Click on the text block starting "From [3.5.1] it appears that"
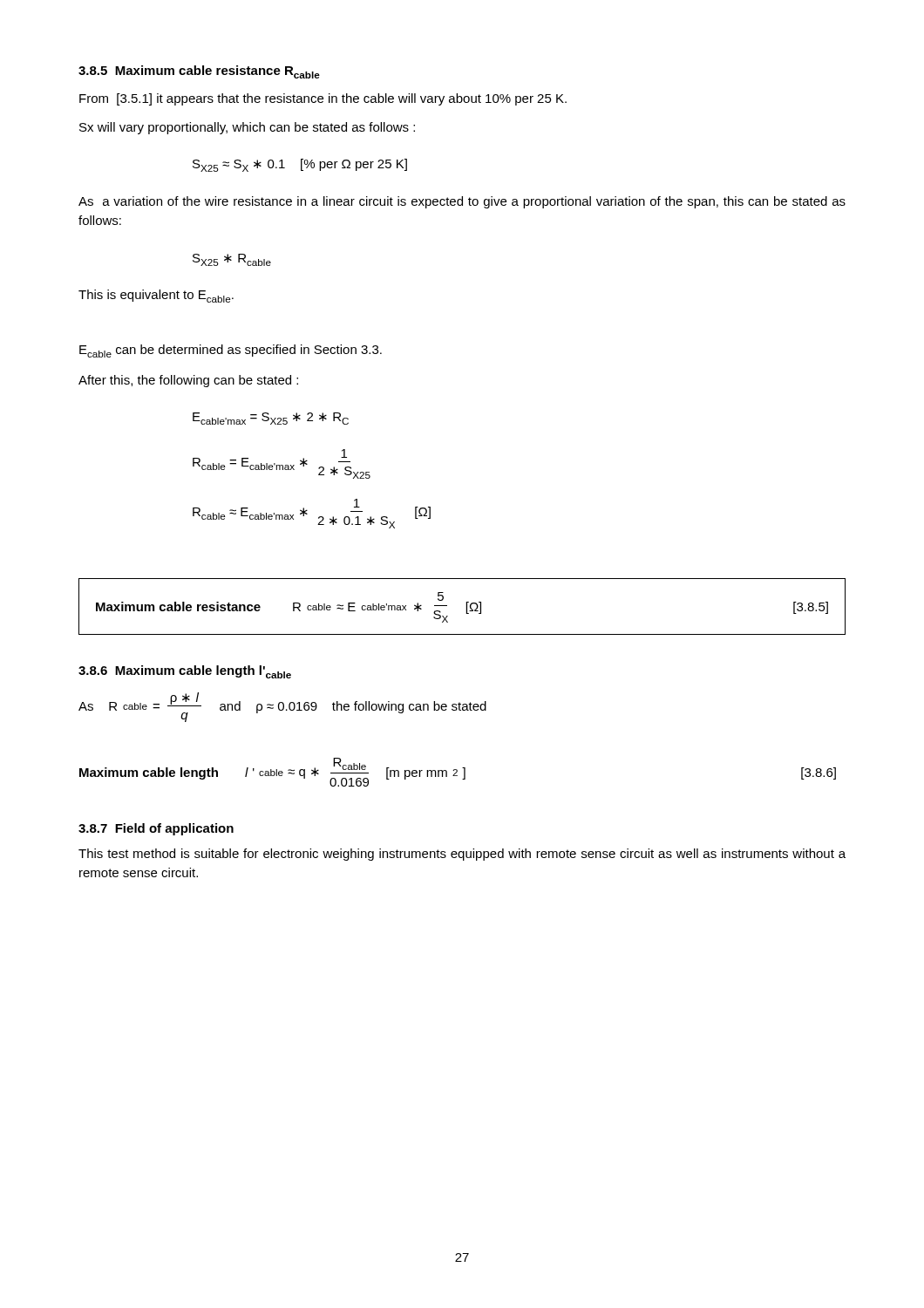This screenshot has height=1308, width=924. 323,98
